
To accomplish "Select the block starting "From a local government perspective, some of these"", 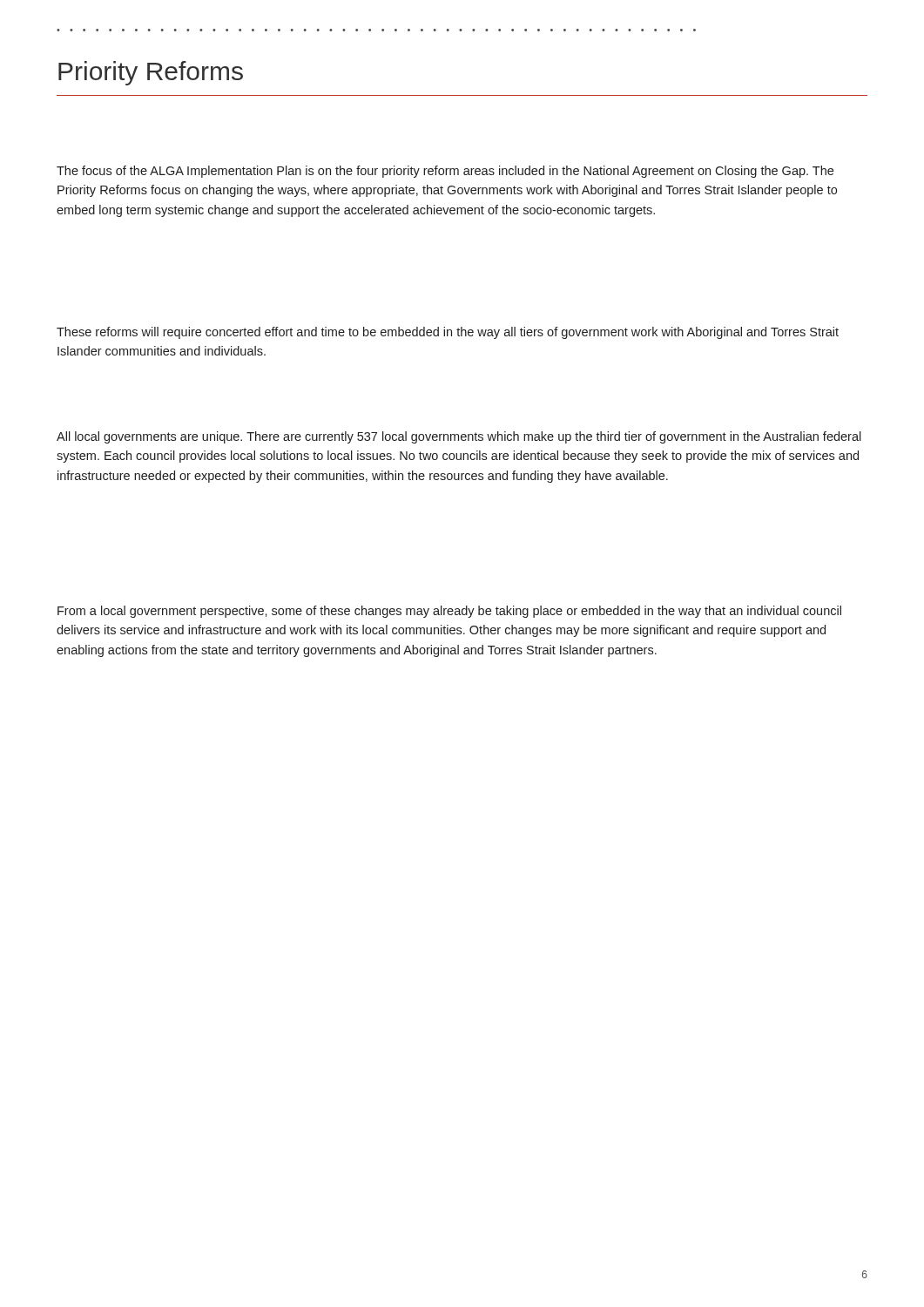I will 449,630.
